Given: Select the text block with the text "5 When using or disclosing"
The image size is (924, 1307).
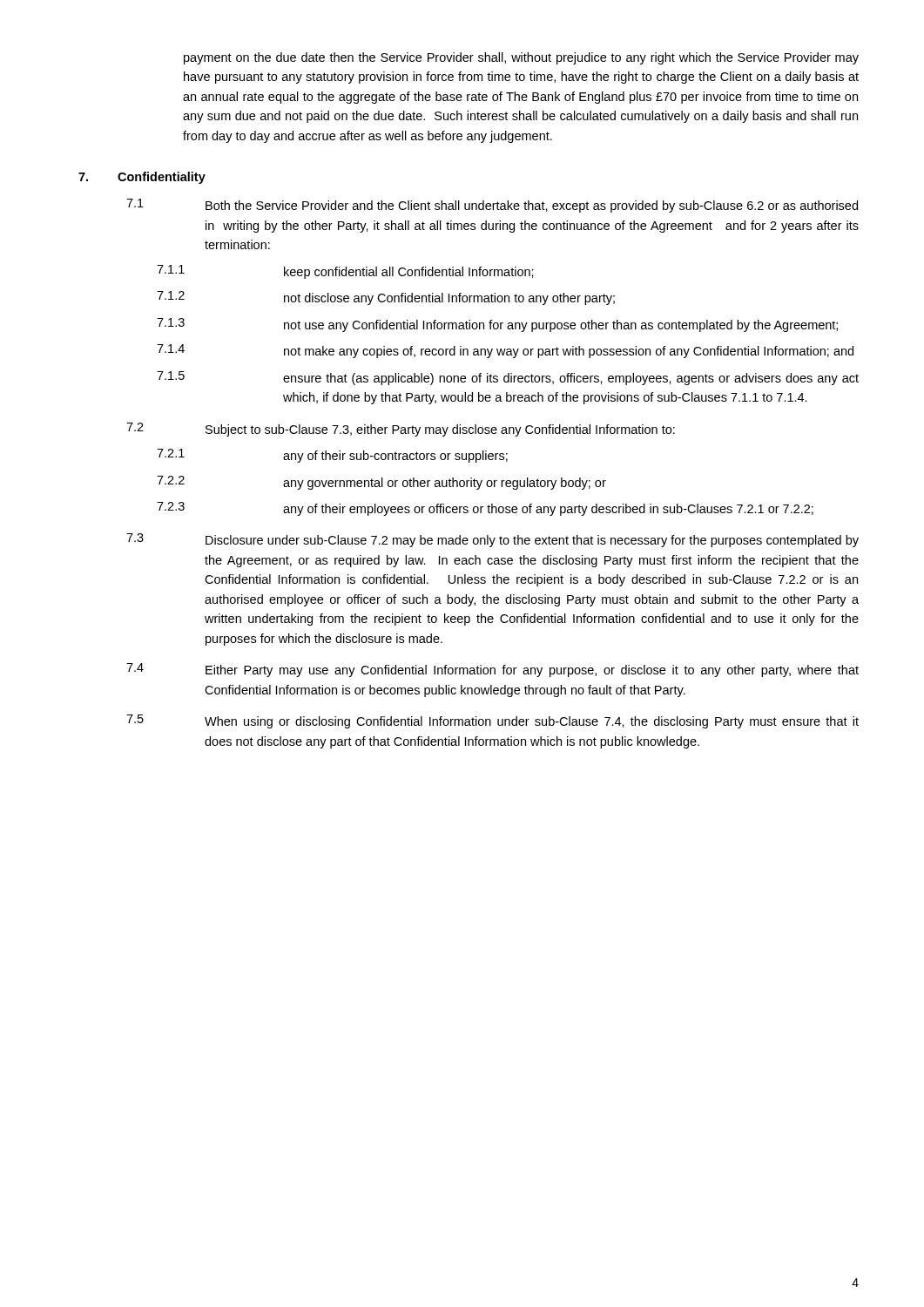Looking at the screenshot, I should pyautogui.click(x=469, y=732).
